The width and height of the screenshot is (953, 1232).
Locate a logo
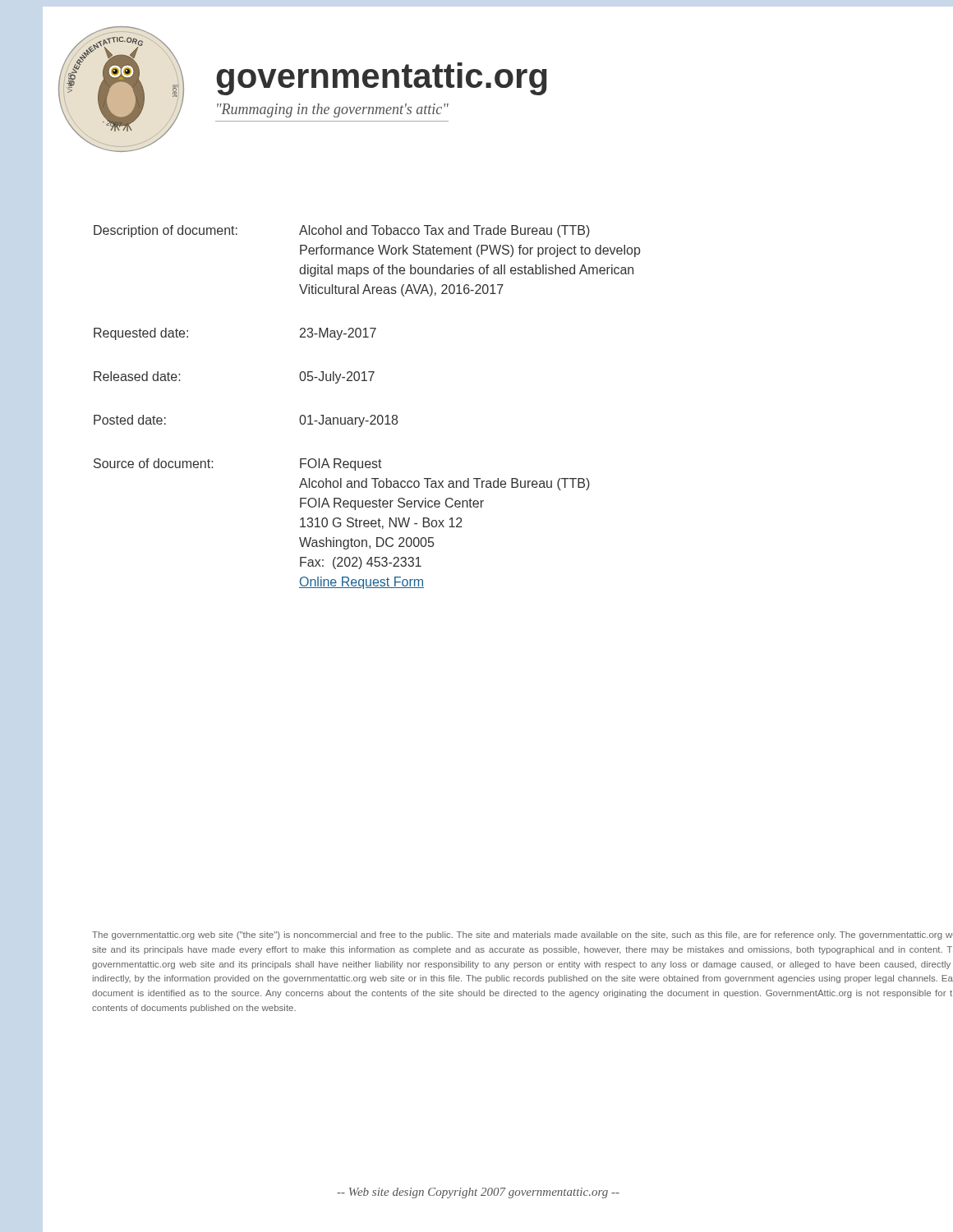pos(121,89)
